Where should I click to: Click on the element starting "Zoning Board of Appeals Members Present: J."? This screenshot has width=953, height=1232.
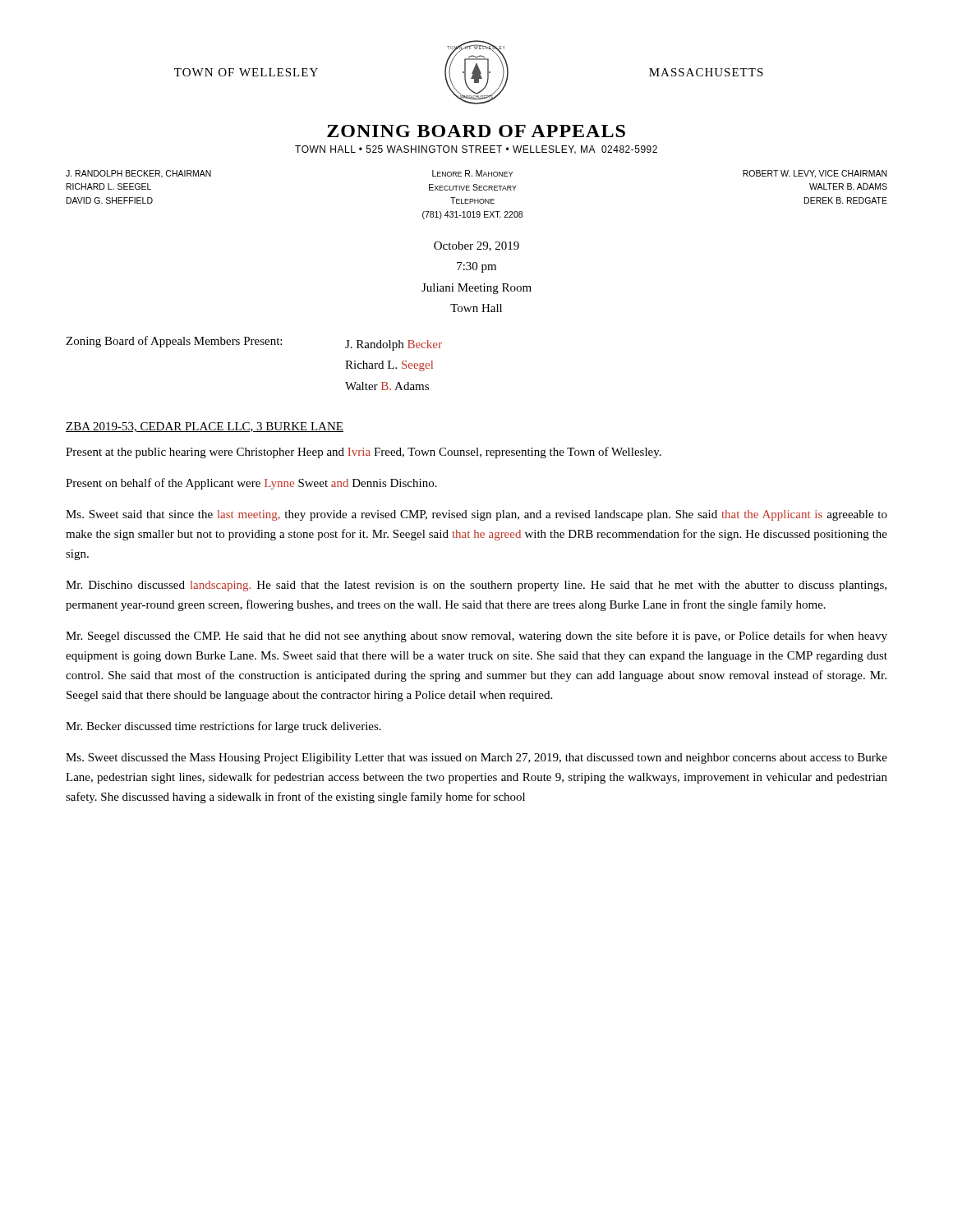point(254,343)
